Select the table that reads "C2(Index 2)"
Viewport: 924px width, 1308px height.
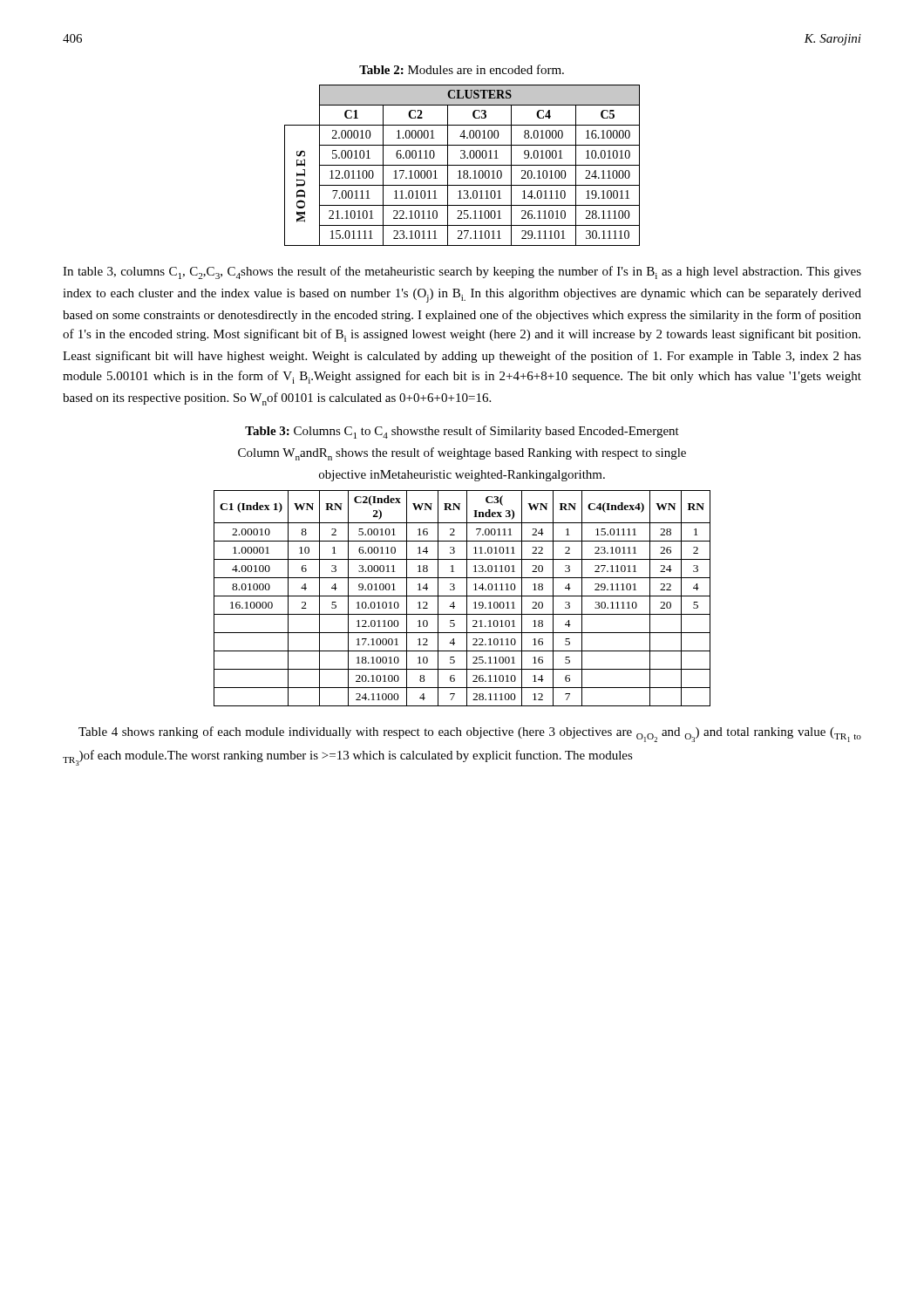[x=462, y=598]
